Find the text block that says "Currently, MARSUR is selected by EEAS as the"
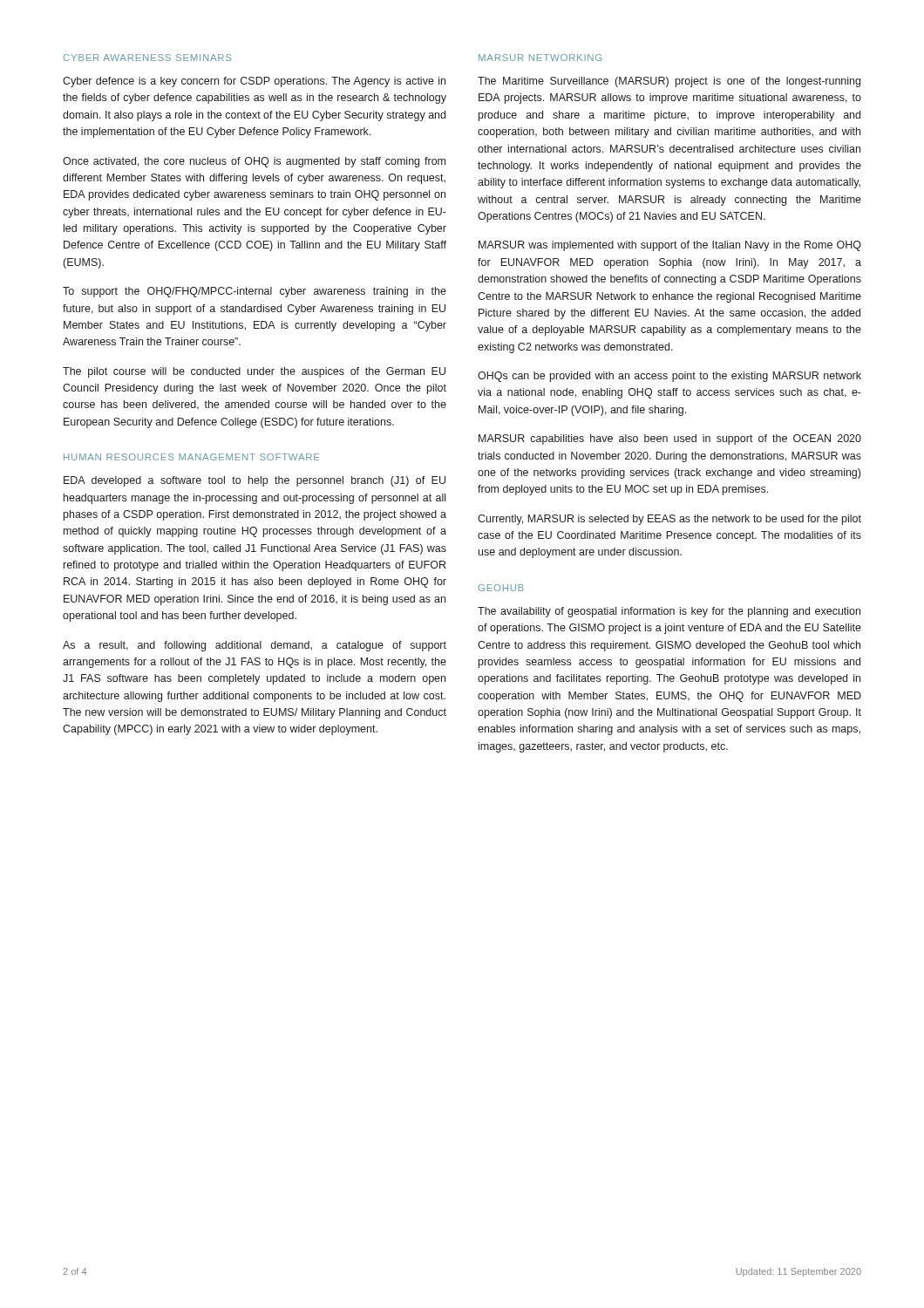This screenshot has height=1308, width=924. coord(669,535)
